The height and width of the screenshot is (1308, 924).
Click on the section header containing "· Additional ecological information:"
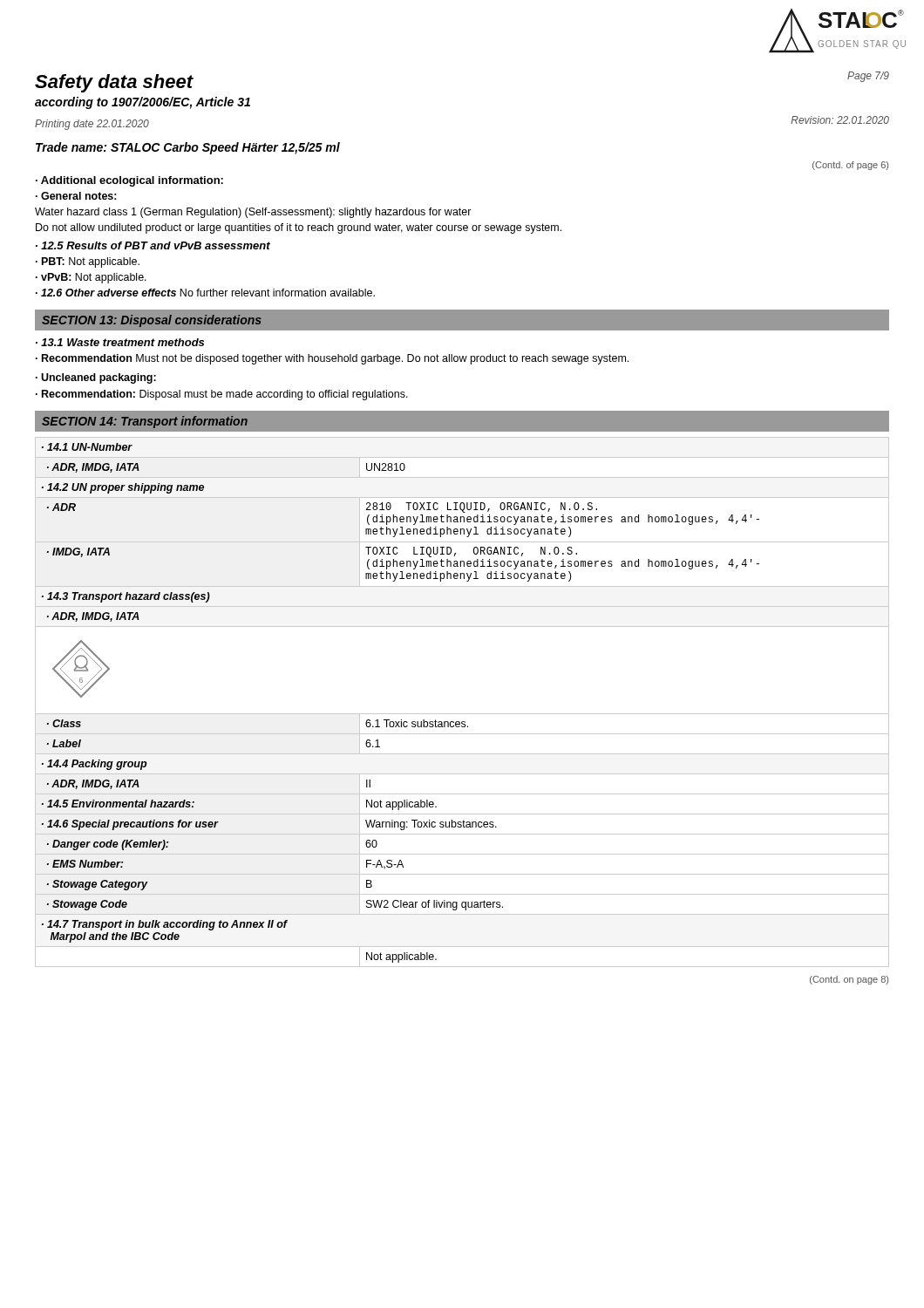[129, 181]
